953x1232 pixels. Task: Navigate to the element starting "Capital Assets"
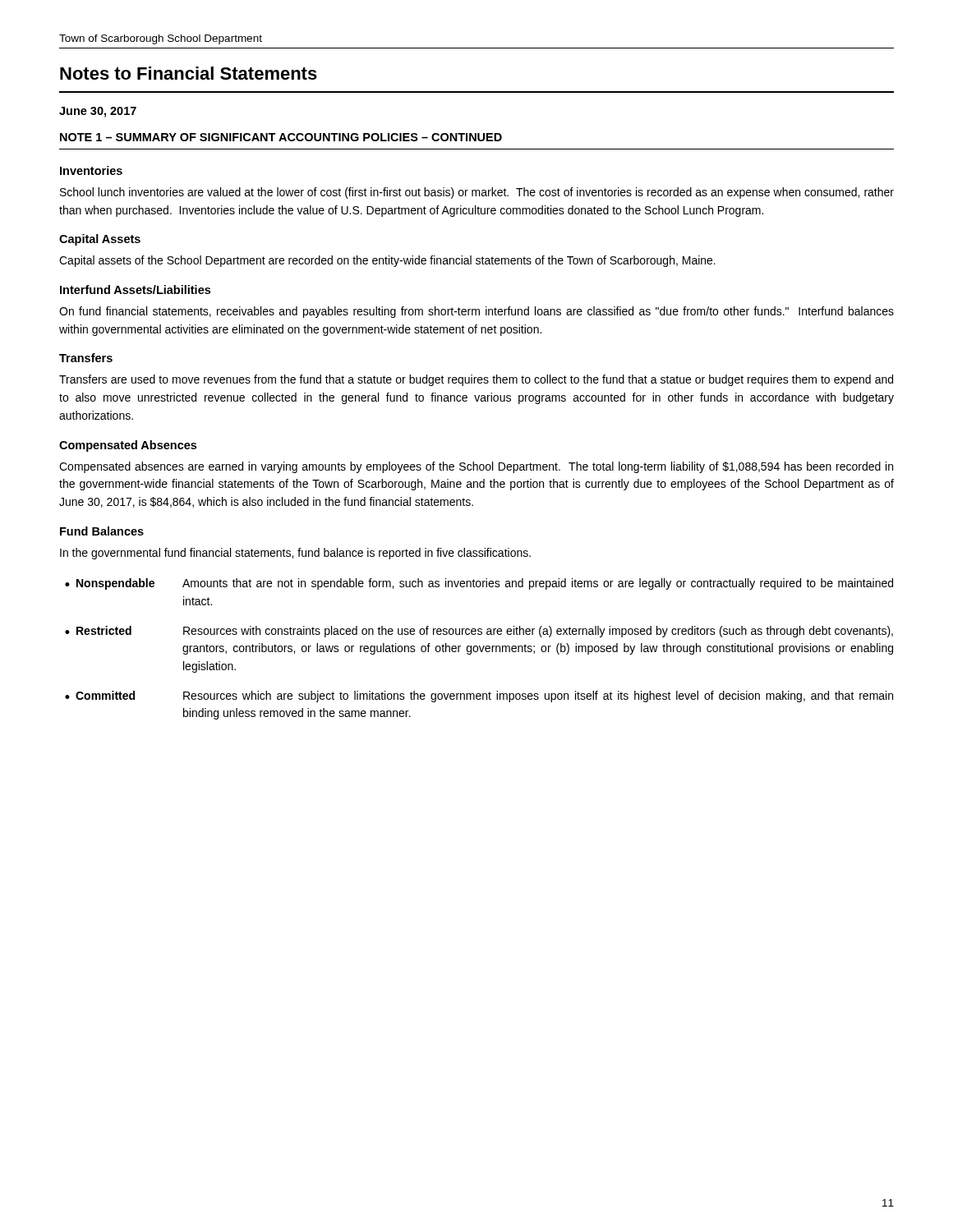click(100, 239)
